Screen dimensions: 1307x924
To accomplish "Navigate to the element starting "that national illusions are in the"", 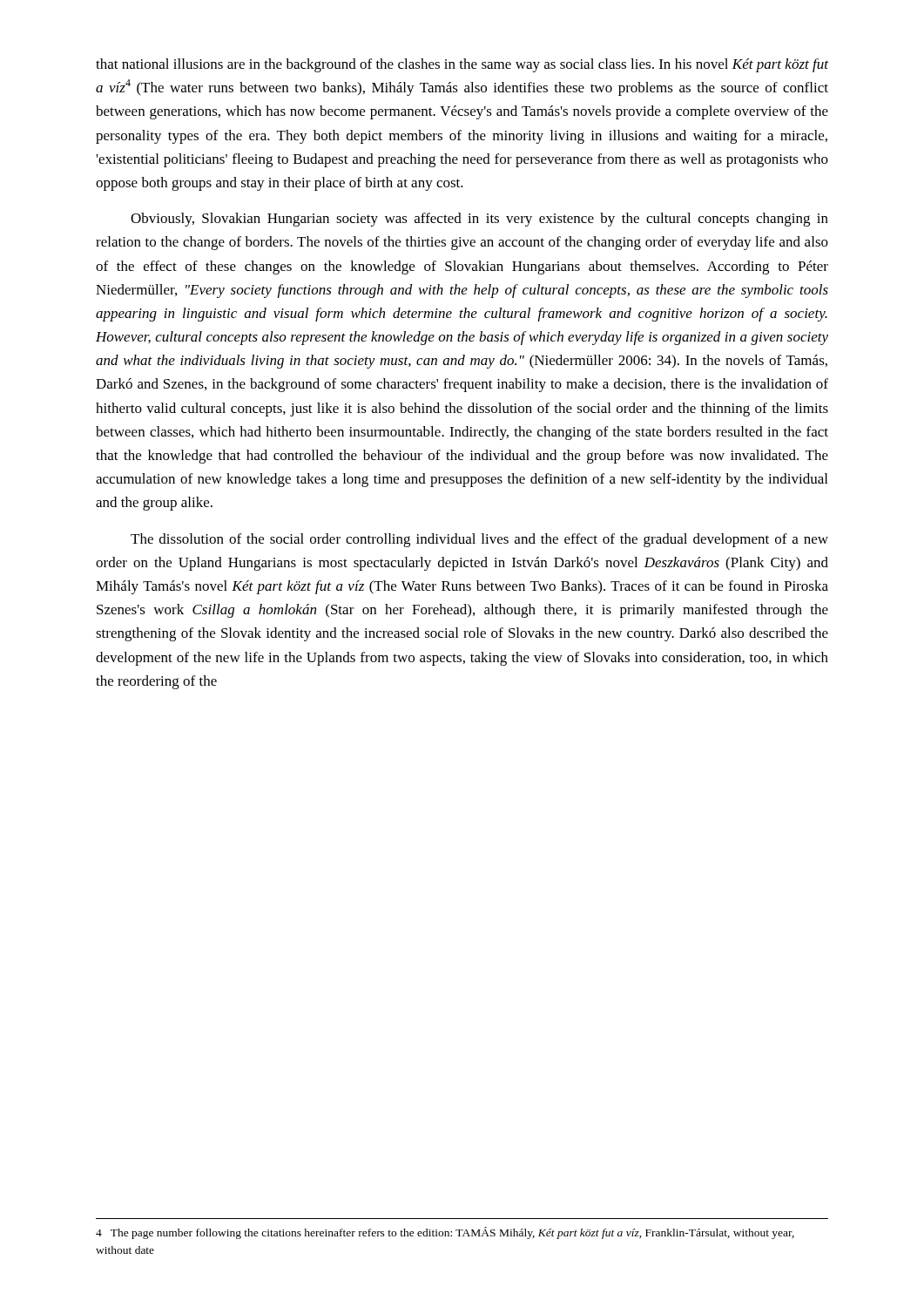I will pyautogui.click(x=462, y=372).
